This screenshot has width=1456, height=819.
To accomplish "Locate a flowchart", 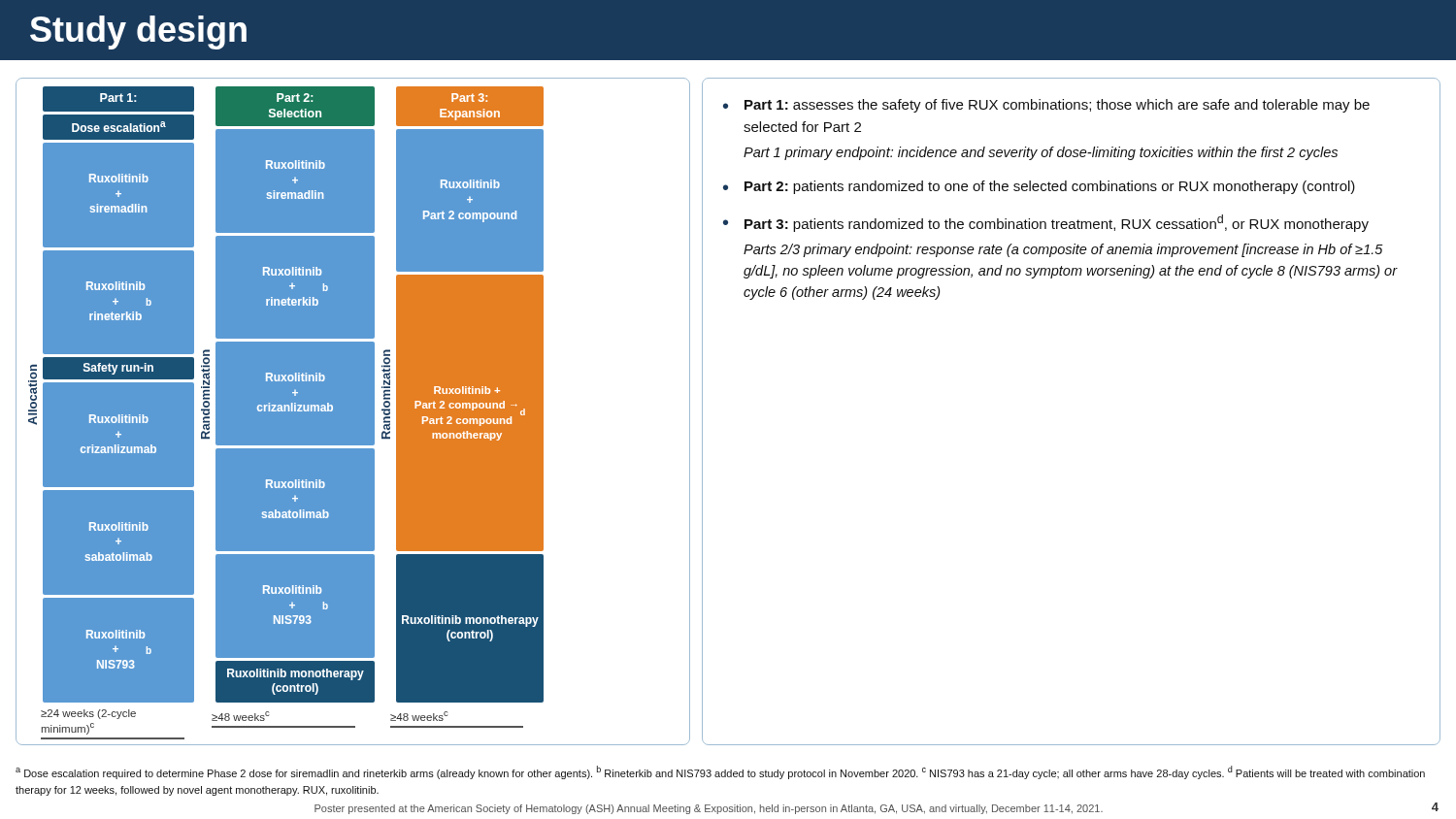I will tap(353, 411).
